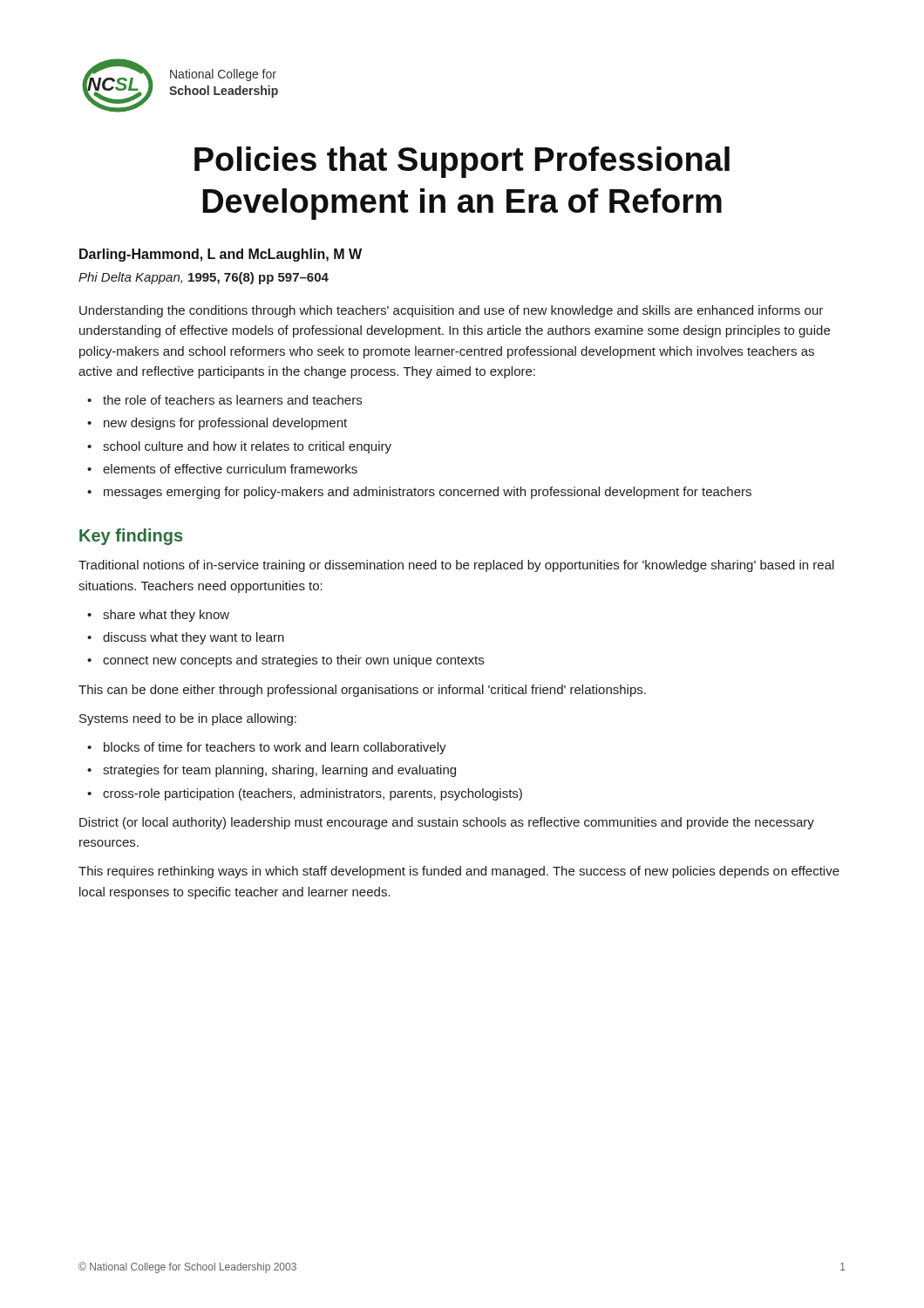
Task: Locate the element starting "District (or local authority) leadership must"
Action: point(446,832)
